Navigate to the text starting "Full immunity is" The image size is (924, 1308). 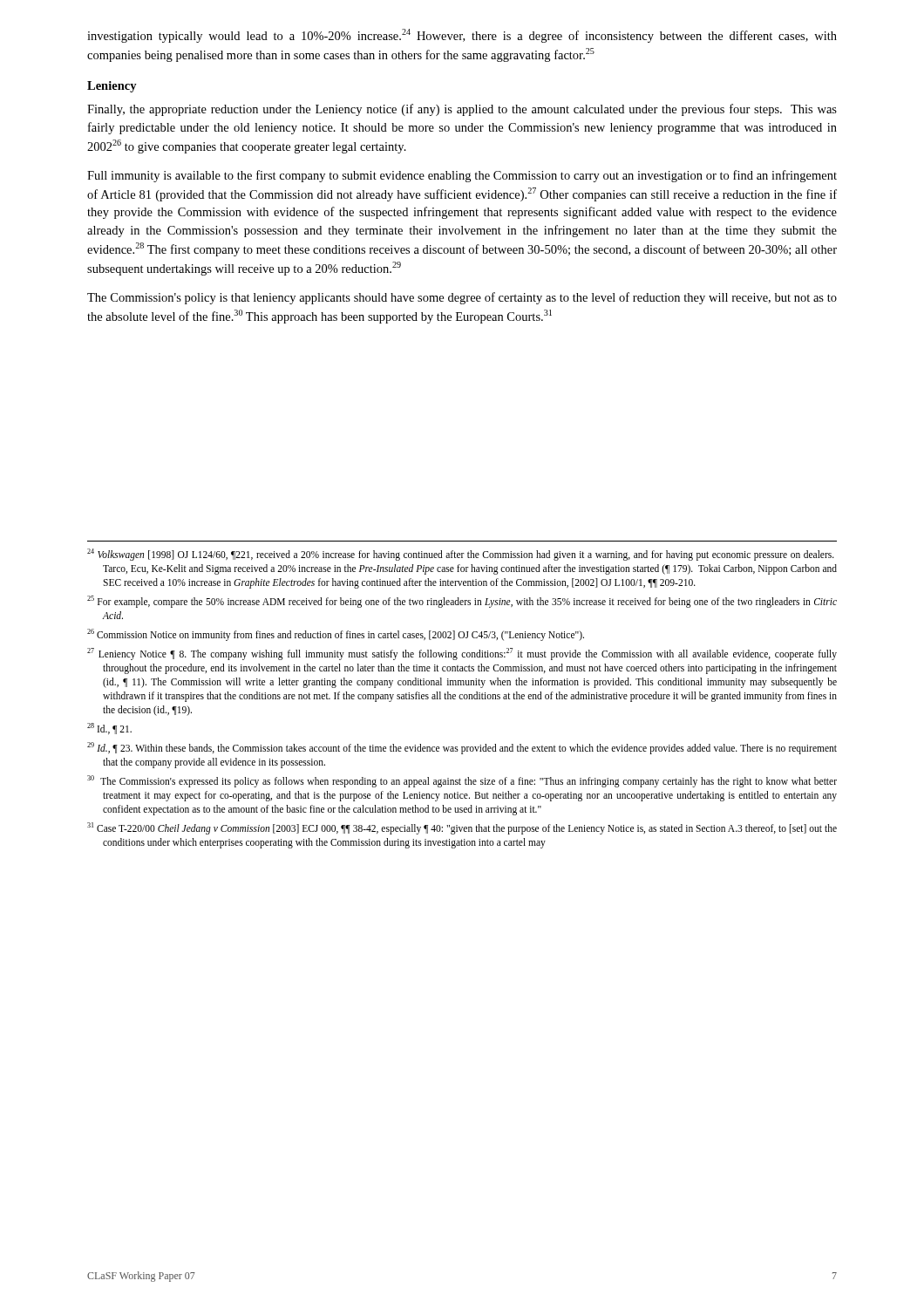(x=462, y=222)
